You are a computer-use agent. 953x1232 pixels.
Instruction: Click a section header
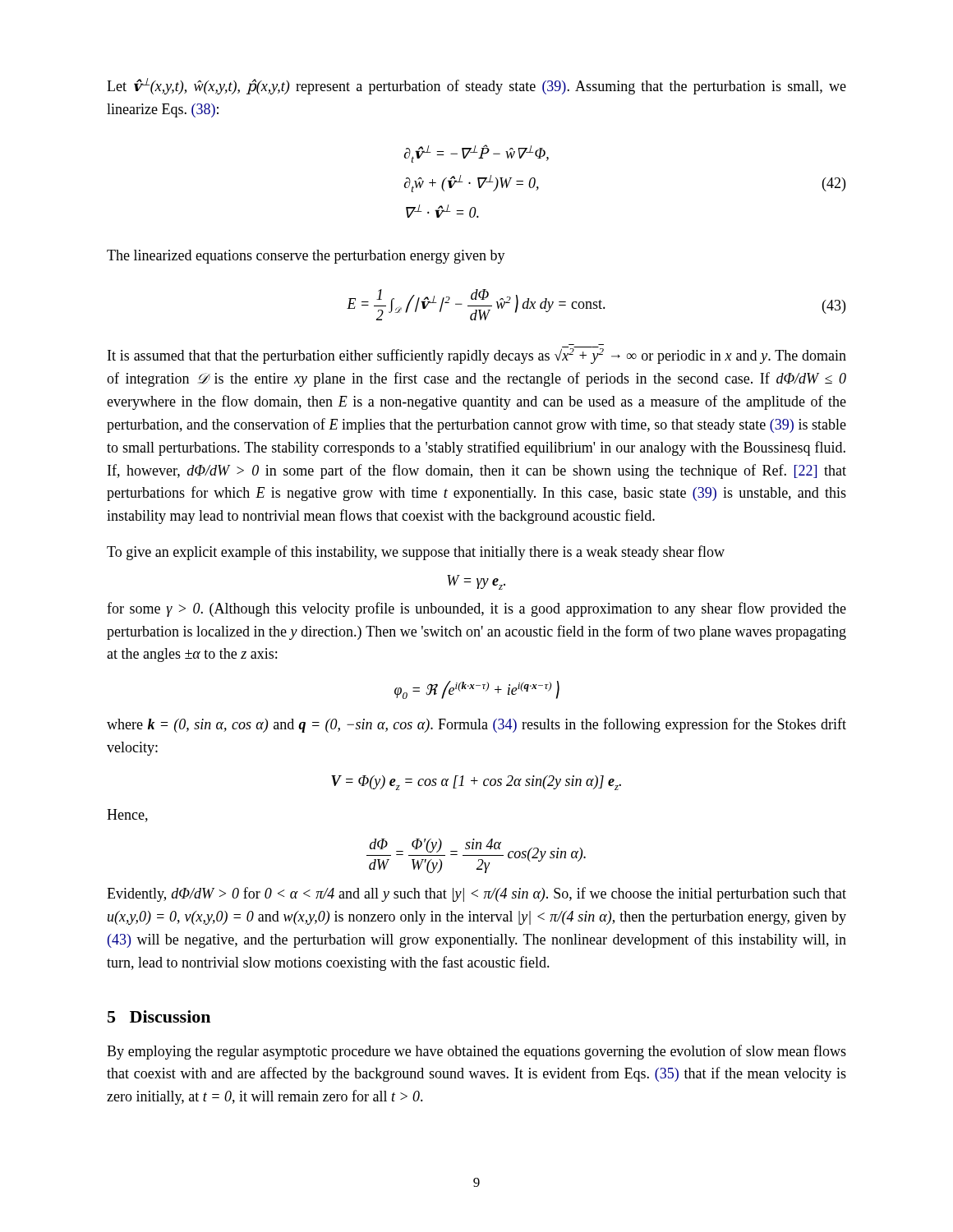coord(159,1016)
